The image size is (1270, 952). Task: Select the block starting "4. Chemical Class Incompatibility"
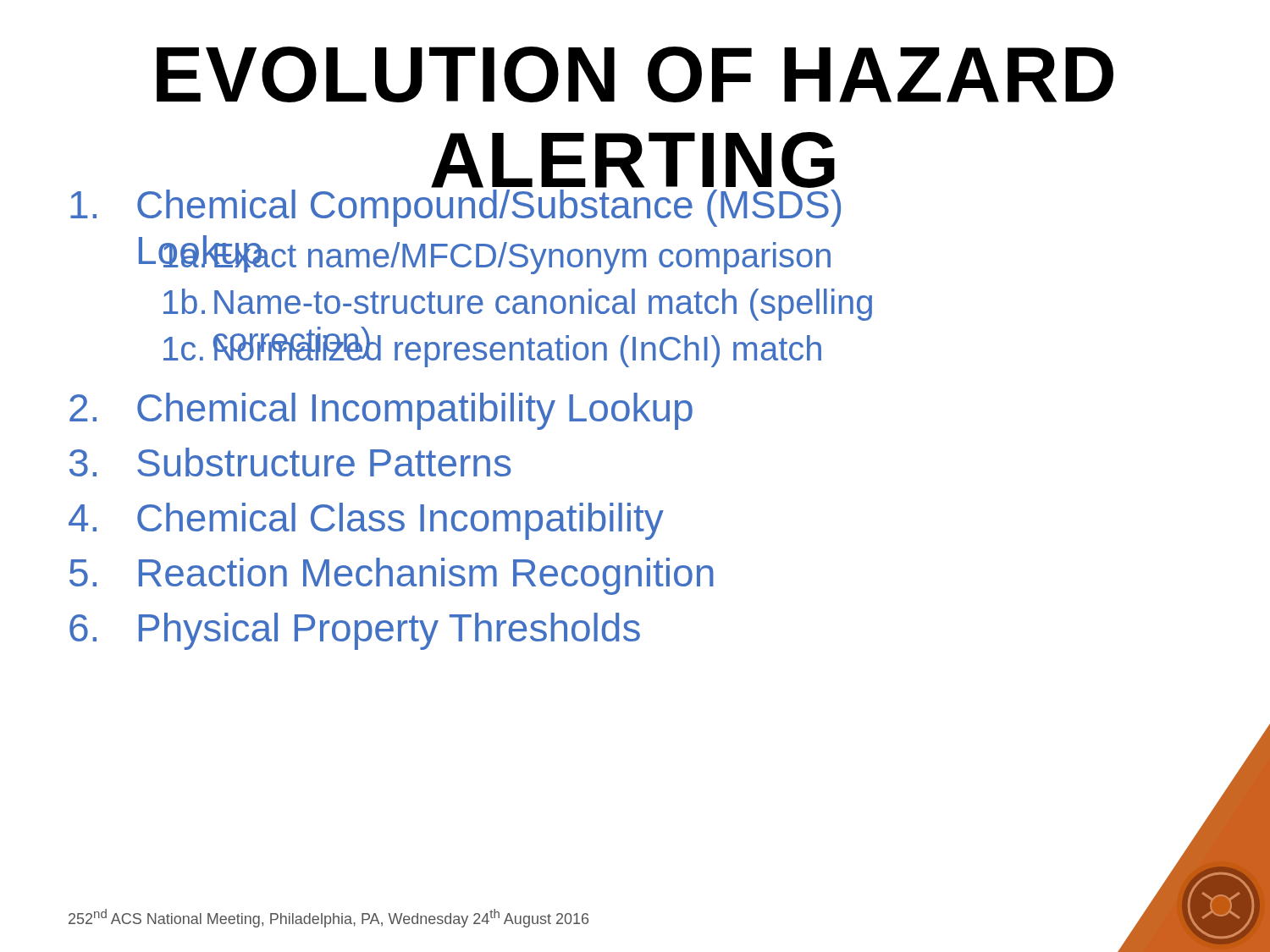[x=366, y=518]
